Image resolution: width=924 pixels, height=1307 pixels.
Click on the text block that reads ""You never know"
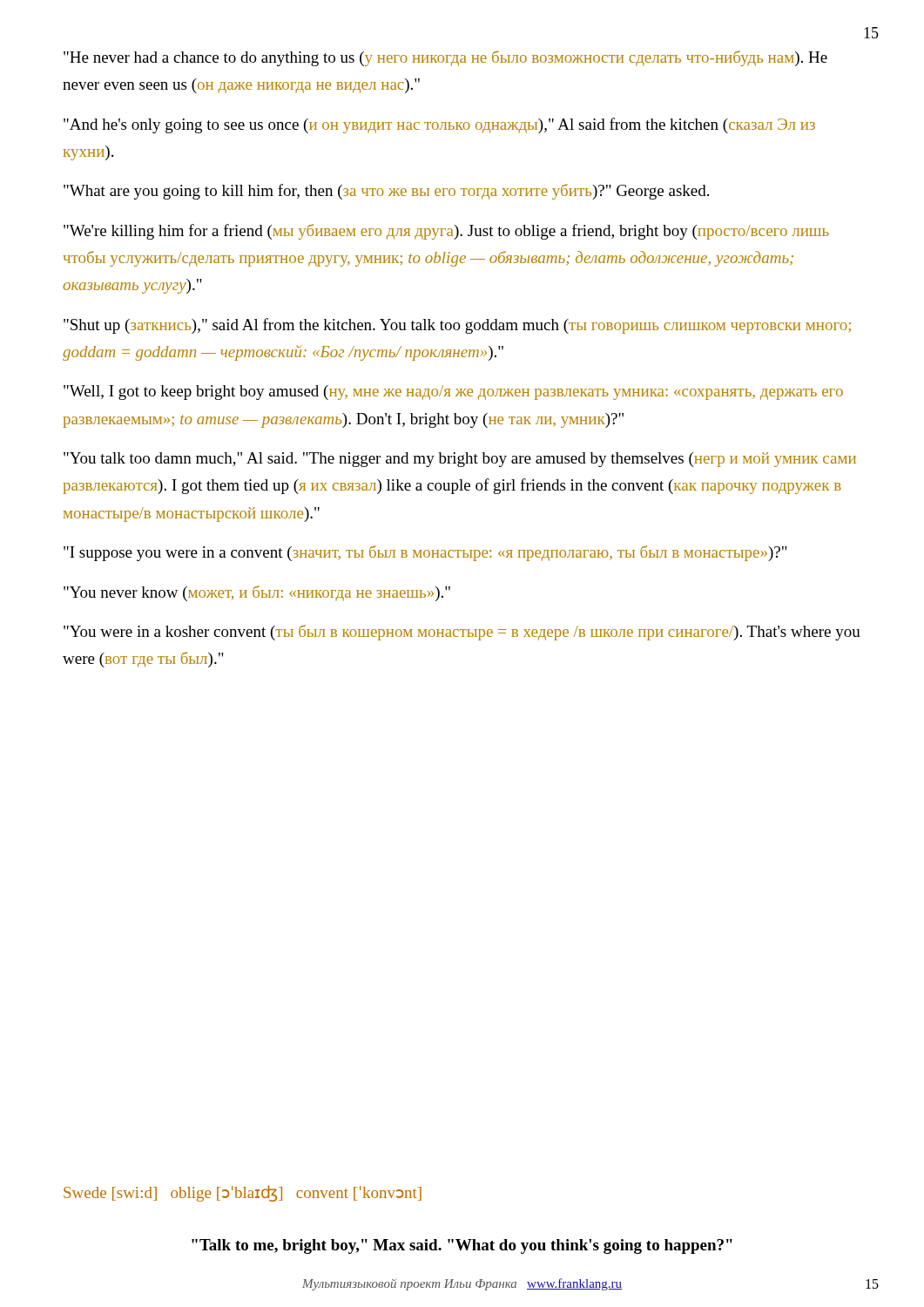(x=257, y=592)
